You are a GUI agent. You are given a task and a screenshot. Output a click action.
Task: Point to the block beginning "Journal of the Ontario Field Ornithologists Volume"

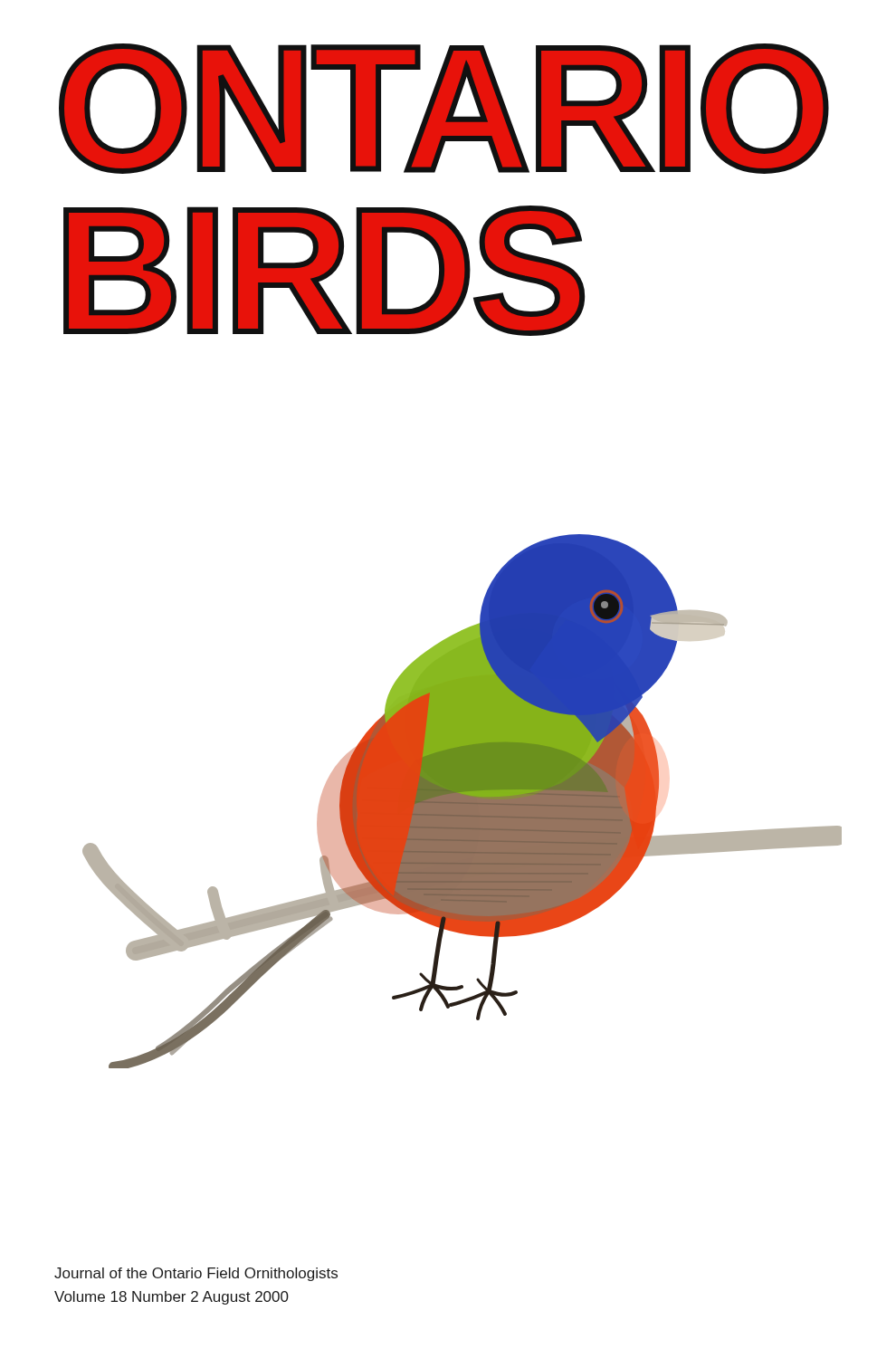(x=196, y=1285)
